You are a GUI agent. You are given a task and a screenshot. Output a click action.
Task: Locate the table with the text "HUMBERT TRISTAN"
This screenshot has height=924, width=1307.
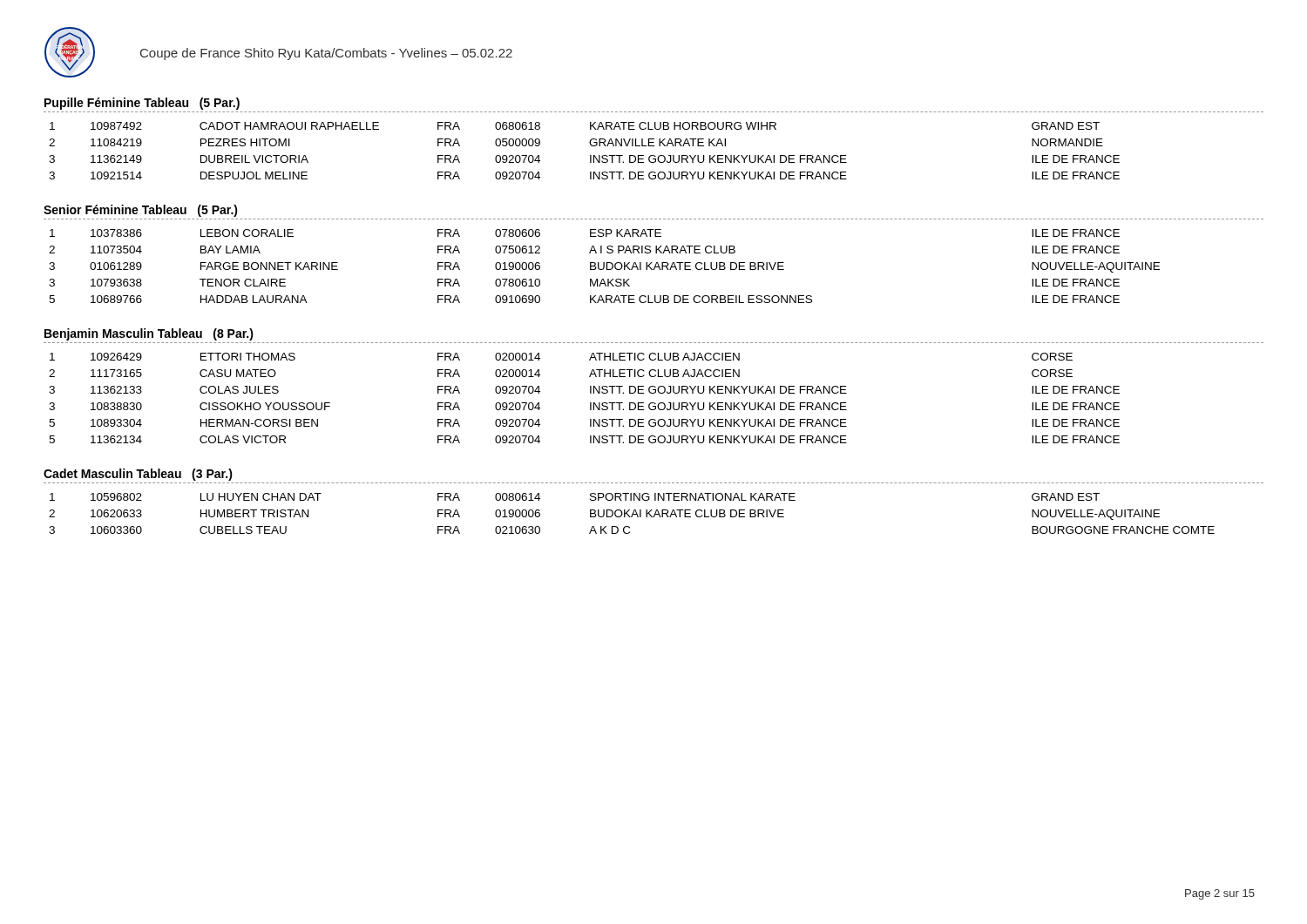pos(654,513)
